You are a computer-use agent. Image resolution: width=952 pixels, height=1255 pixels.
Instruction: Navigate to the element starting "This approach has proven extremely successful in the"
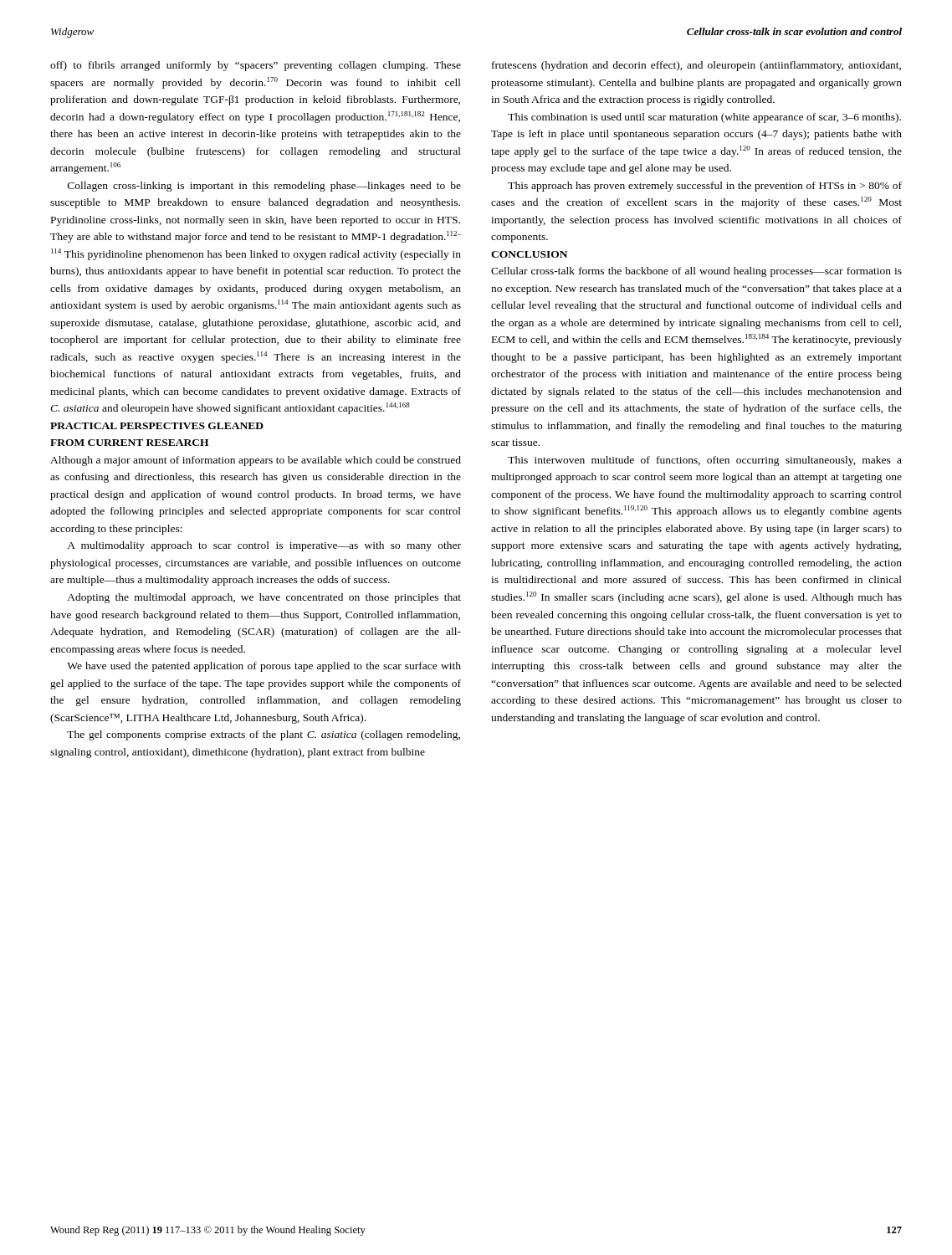click(x=696, y=211)
